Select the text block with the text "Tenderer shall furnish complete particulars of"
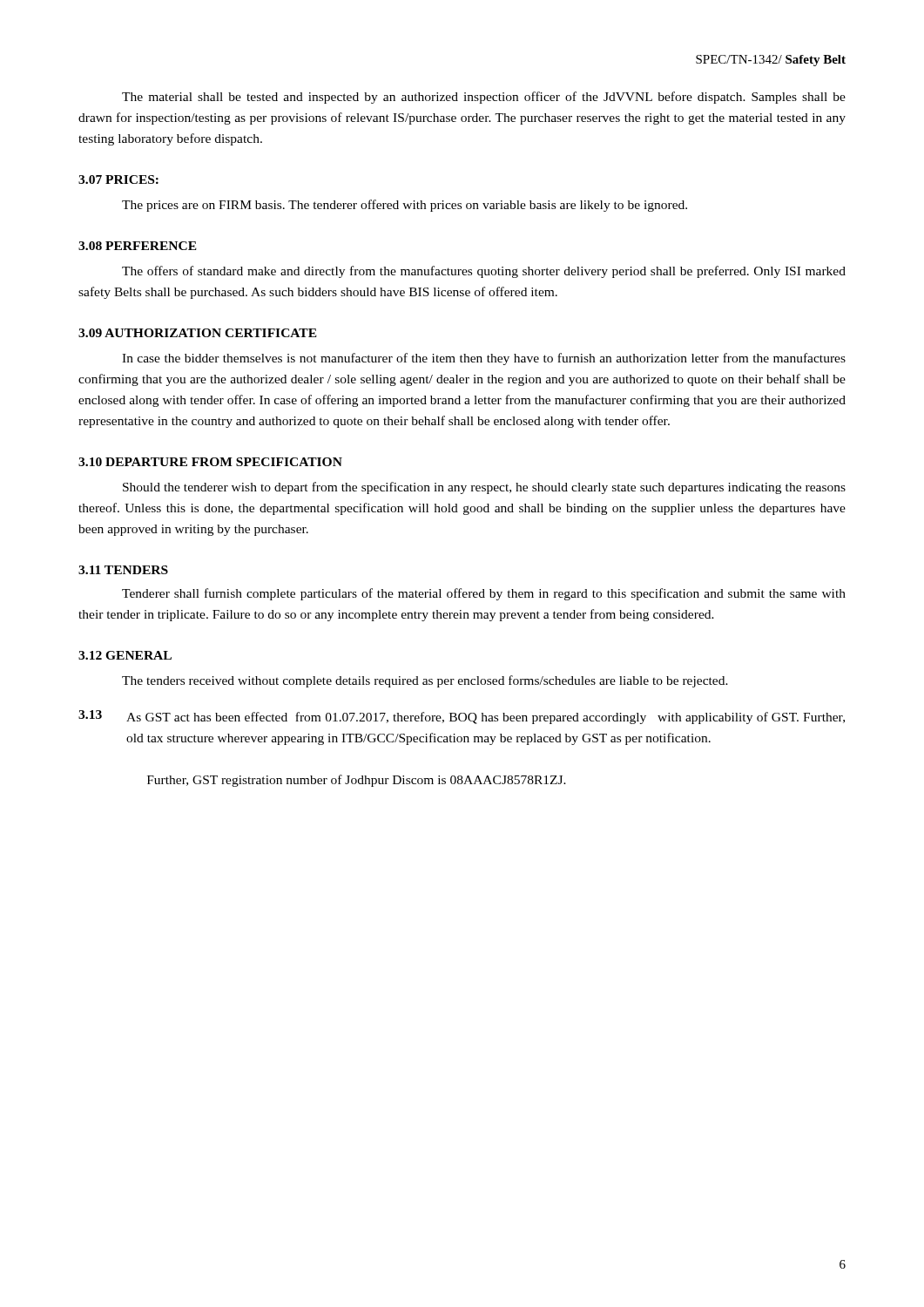The width and height of the screenshot is (924, 1307). tap(462, 604)
